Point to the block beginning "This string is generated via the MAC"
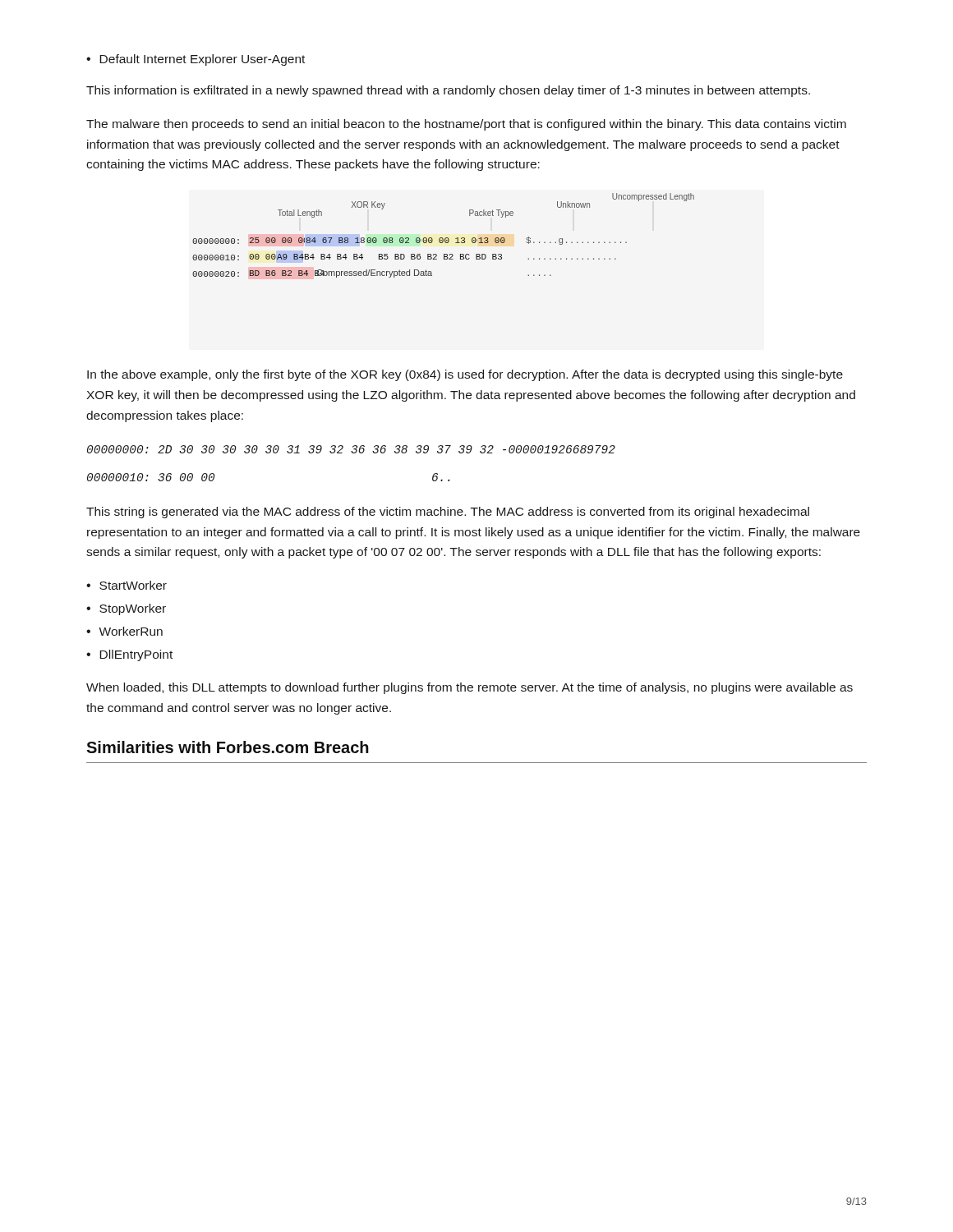The image size is (953, 1232). tap(473, 531)
